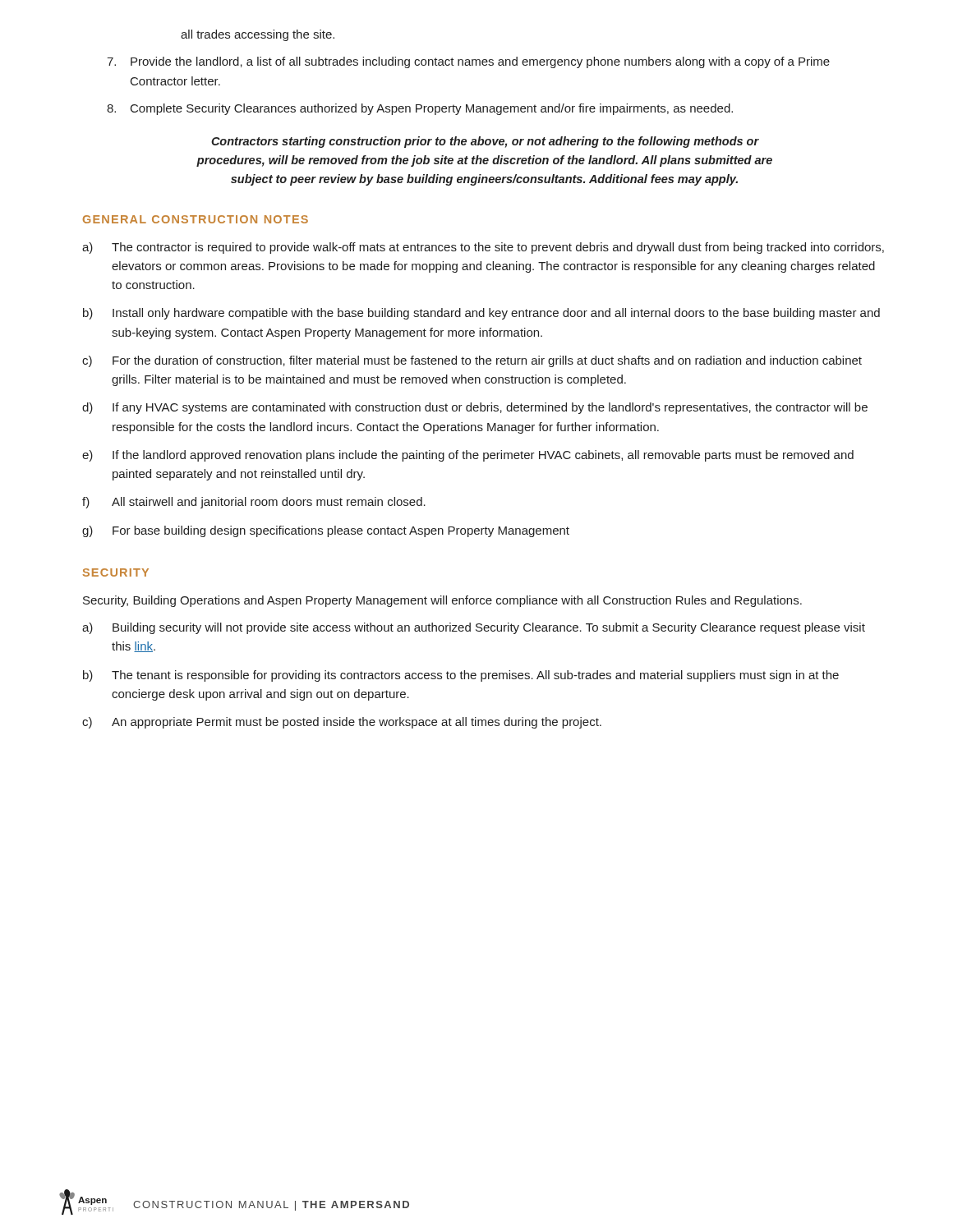This screenshot has height=1232, width=953.
Task: Find the block on this page that starts "Contractors starting construction prior to the above, or"
Action: coord(485,160)
